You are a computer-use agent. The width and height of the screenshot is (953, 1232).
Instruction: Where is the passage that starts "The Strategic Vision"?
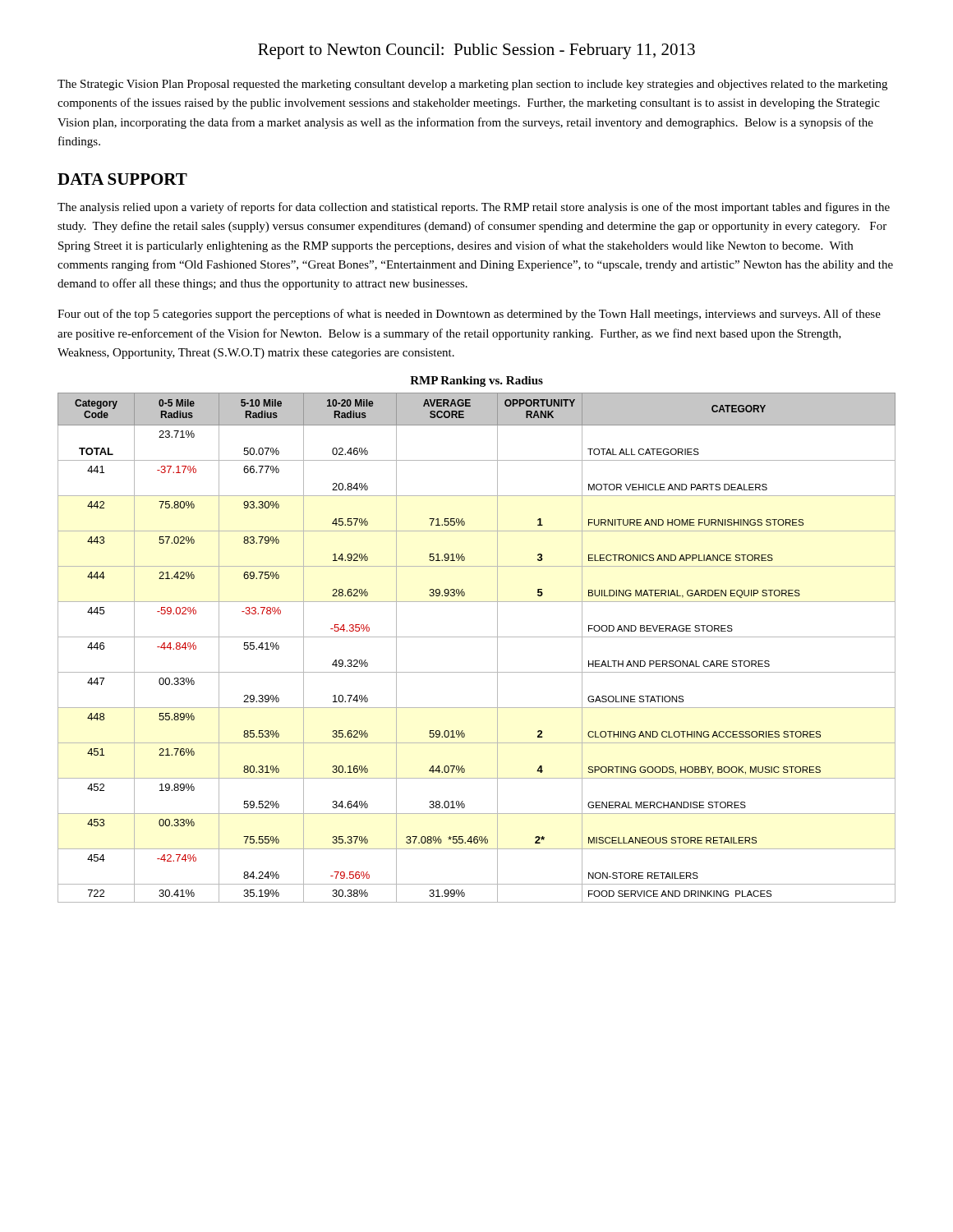click(x=473, y=112)
